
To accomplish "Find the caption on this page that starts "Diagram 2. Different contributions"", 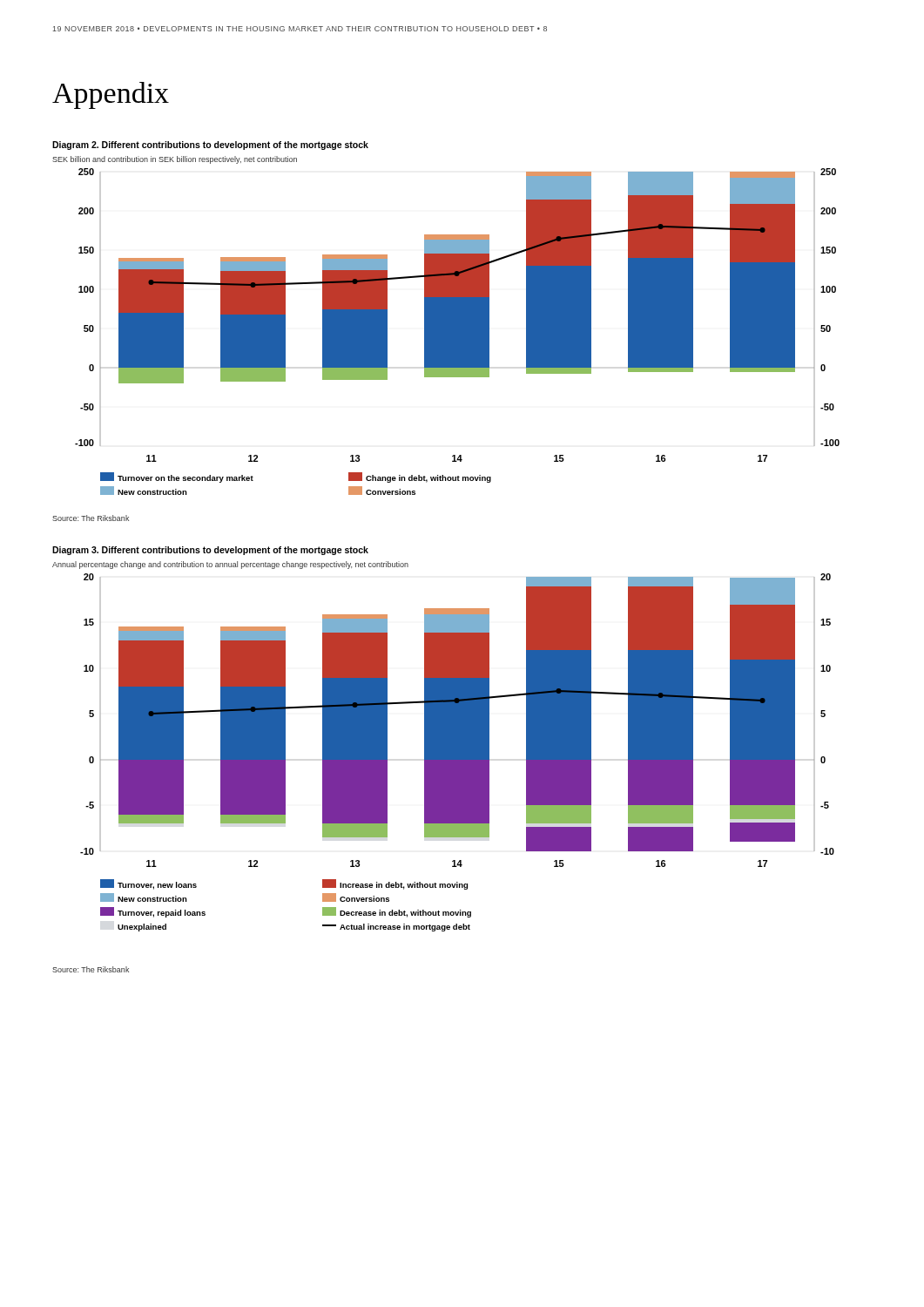I will click(210, 145).
